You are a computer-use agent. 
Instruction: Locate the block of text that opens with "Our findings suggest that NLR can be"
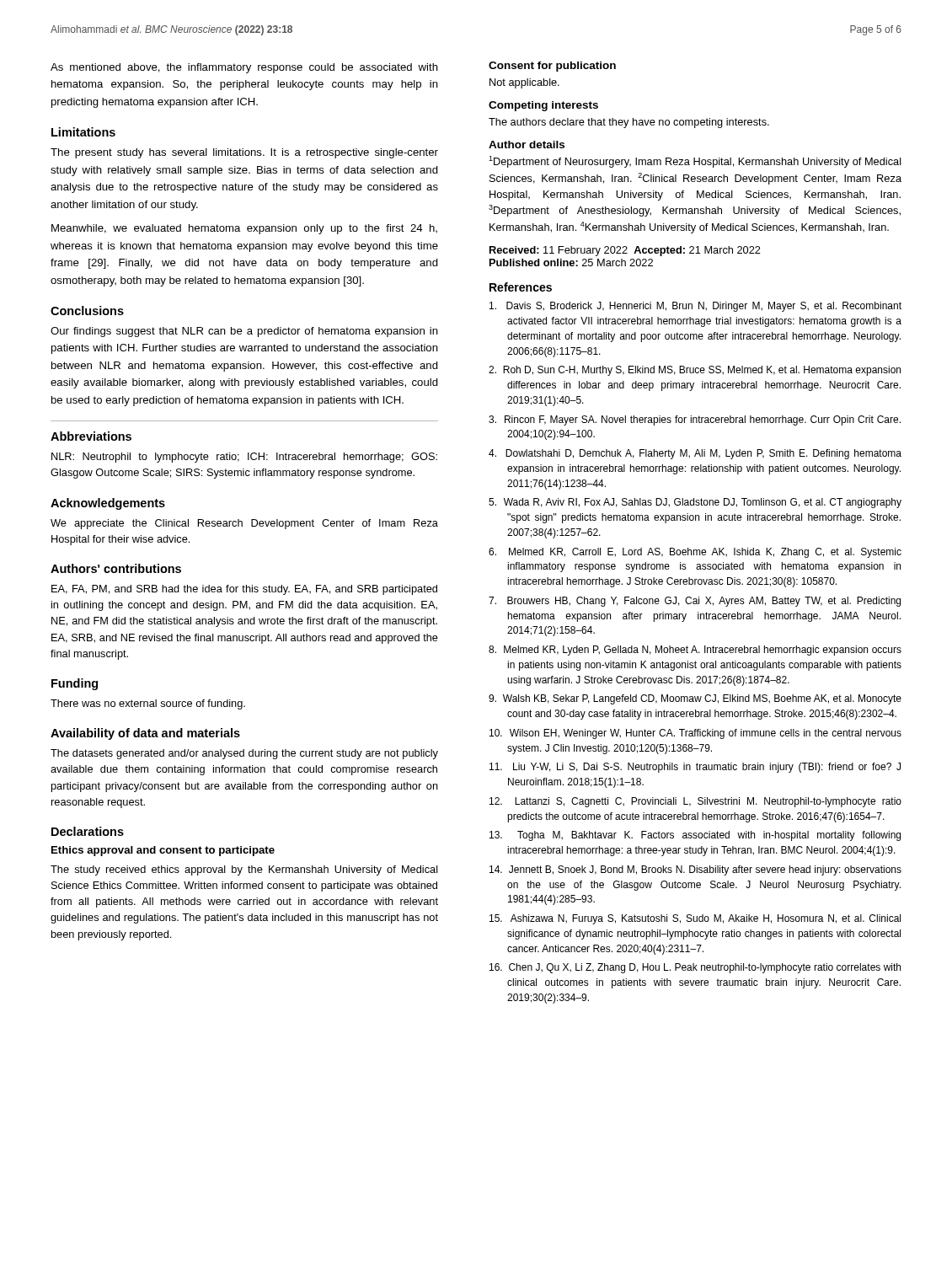click(244, 366)
